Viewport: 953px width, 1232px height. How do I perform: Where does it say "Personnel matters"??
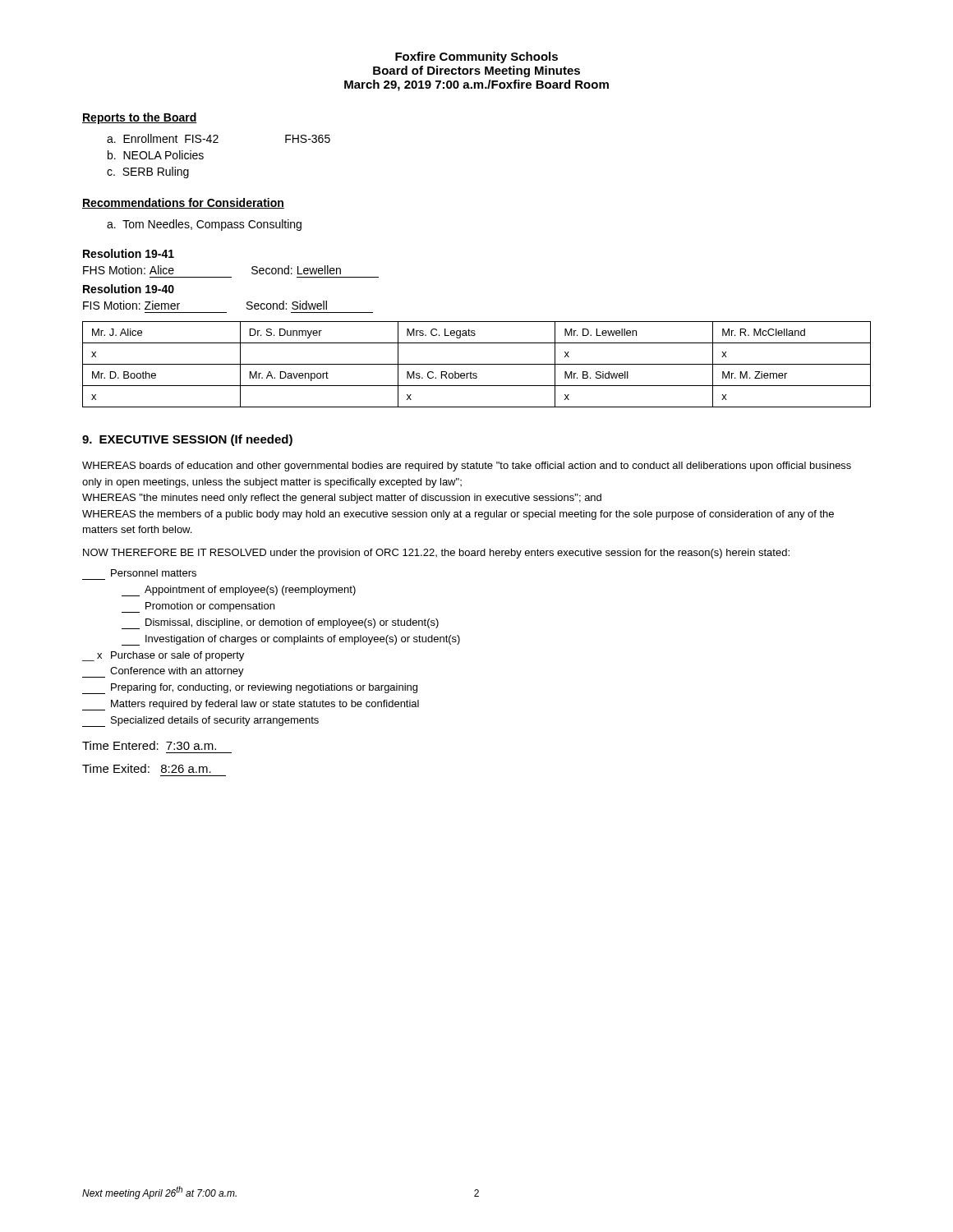(139, 573)
